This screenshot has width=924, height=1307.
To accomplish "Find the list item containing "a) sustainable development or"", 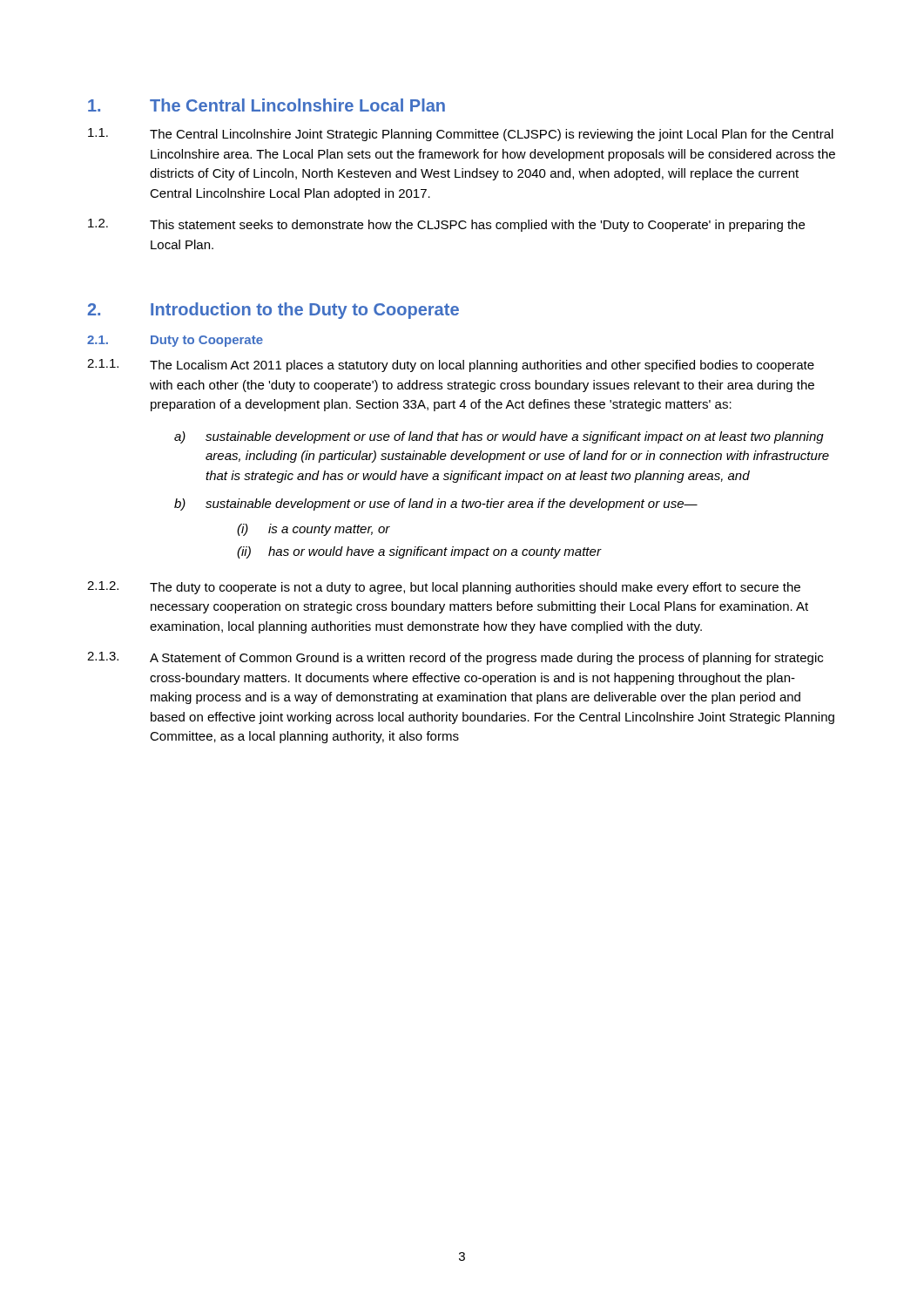I will coord(506,456).
